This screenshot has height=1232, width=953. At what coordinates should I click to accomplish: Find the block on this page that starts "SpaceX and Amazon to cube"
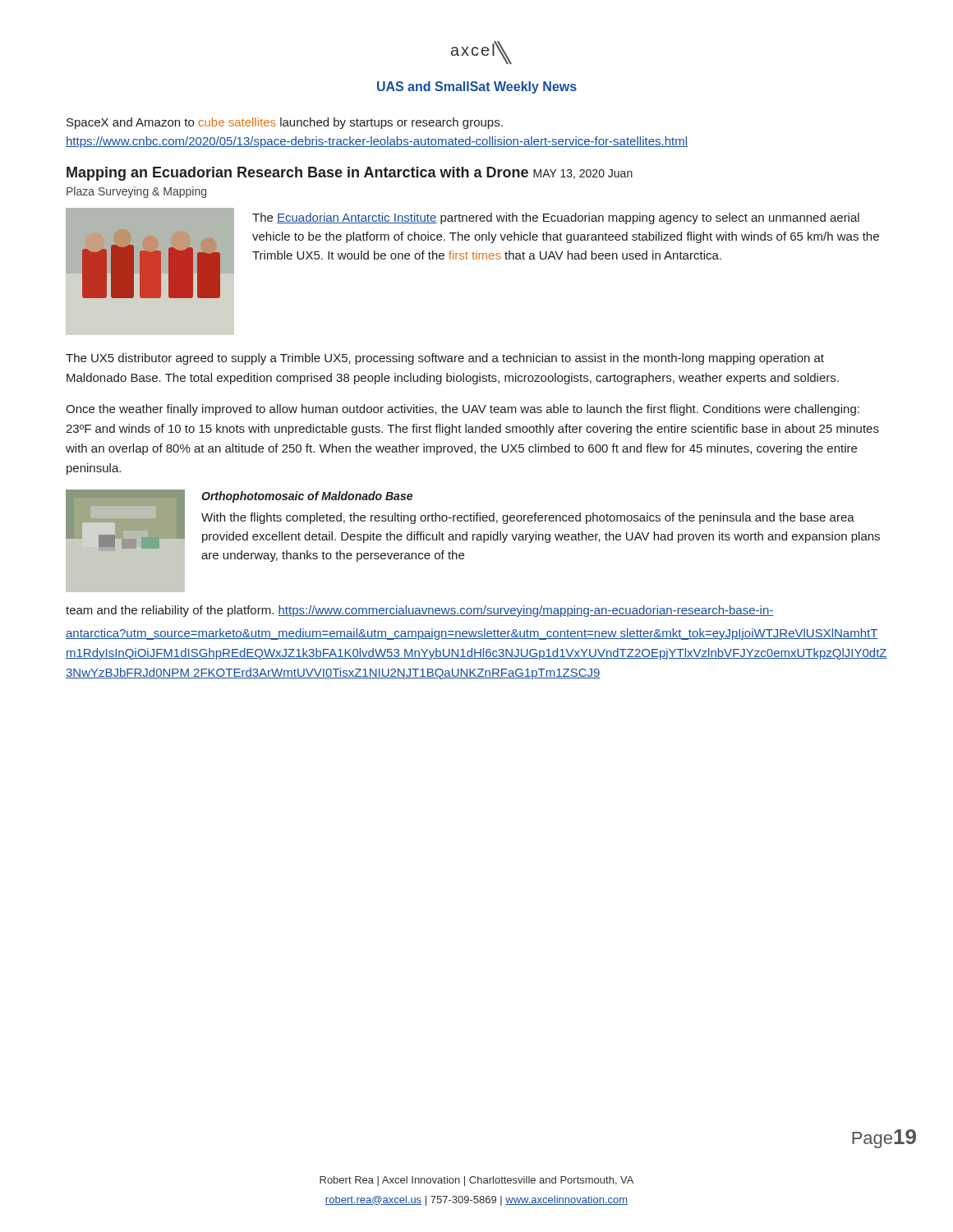coord(377,132)
